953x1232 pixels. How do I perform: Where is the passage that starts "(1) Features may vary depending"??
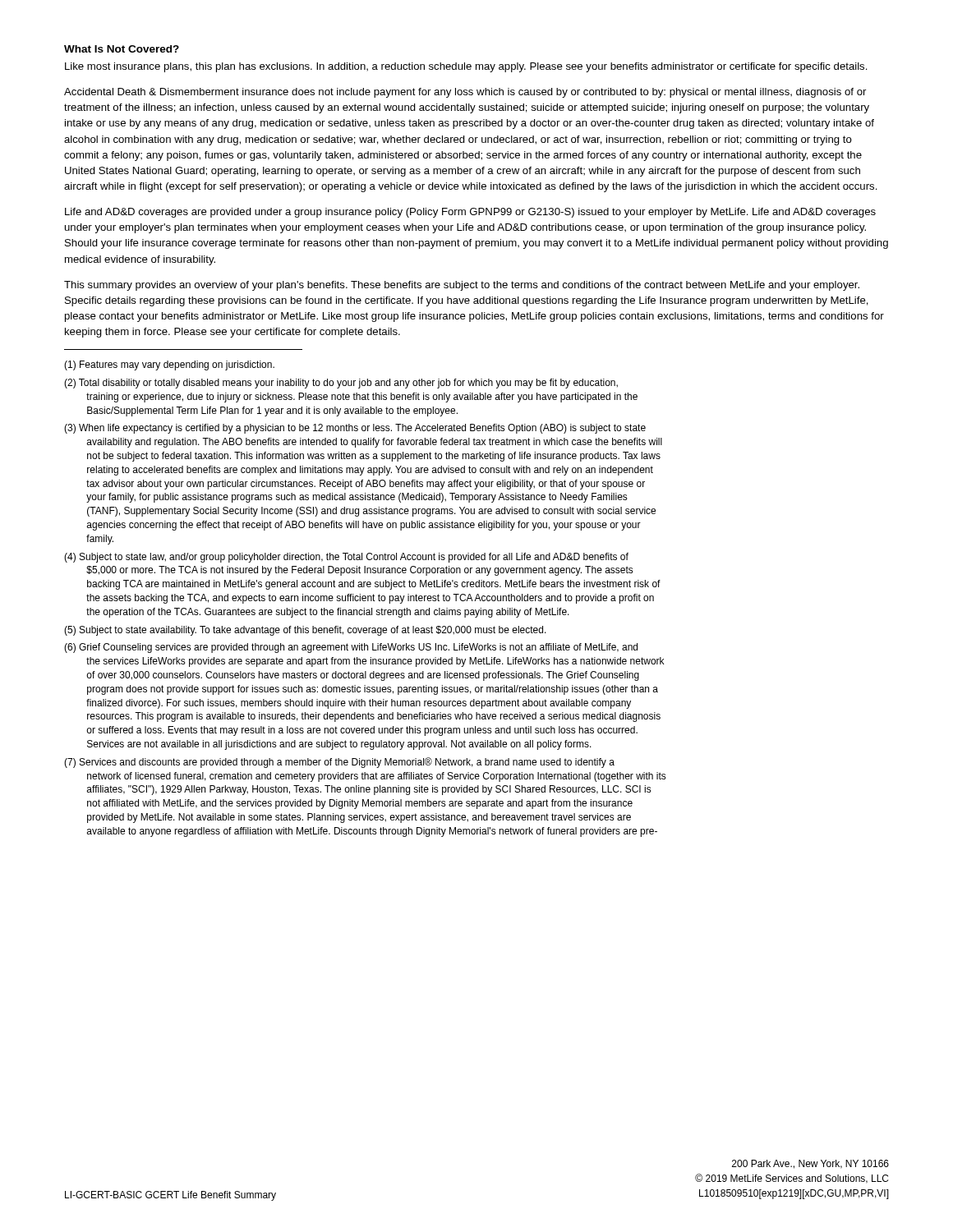pyautogui.click(x=169, y=365)
